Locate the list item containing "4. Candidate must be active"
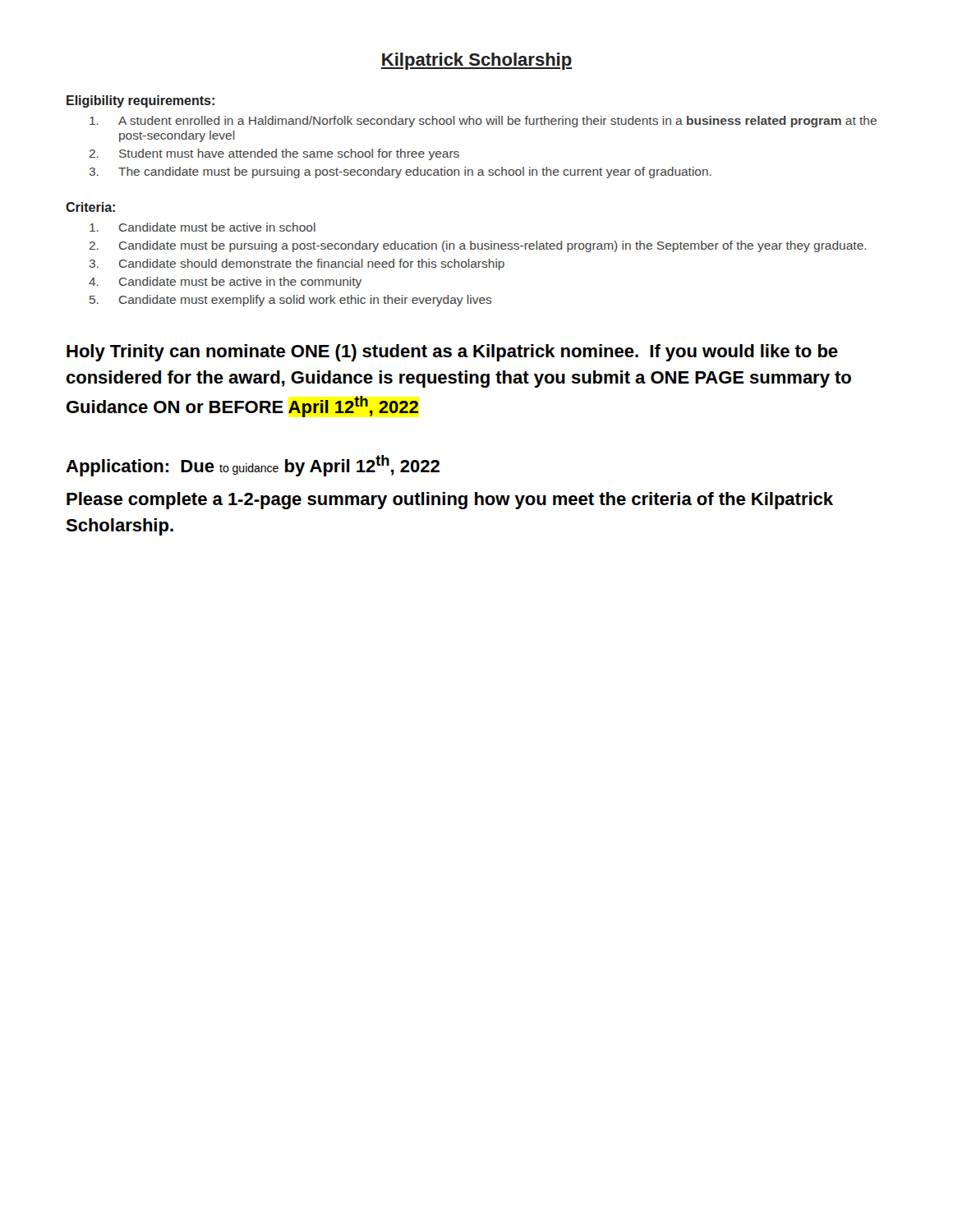The image size is (953, 1232). pyautogui.click(x=225, y=283)
